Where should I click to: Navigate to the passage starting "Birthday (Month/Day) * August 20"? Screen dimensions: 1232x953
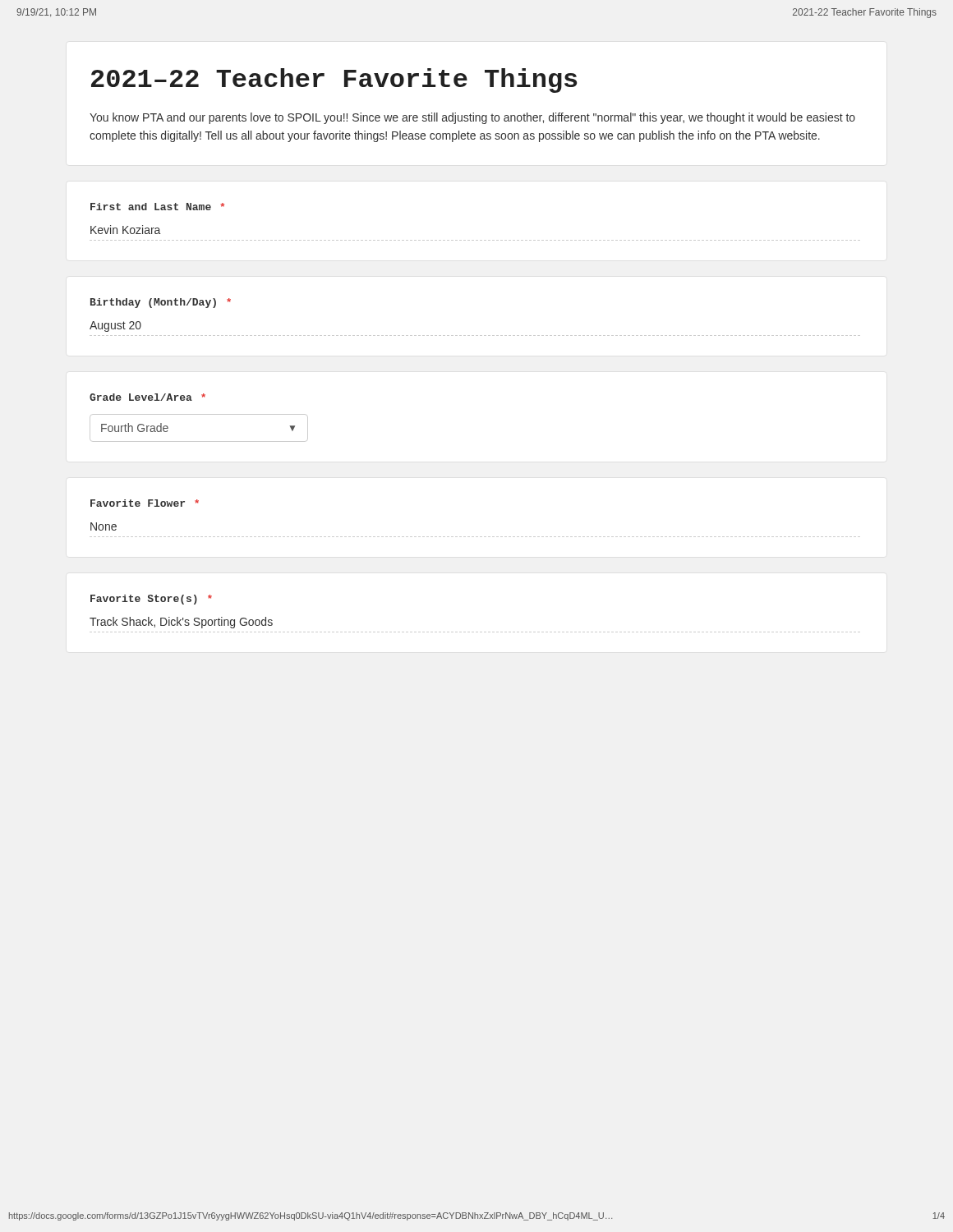point(161,303)
